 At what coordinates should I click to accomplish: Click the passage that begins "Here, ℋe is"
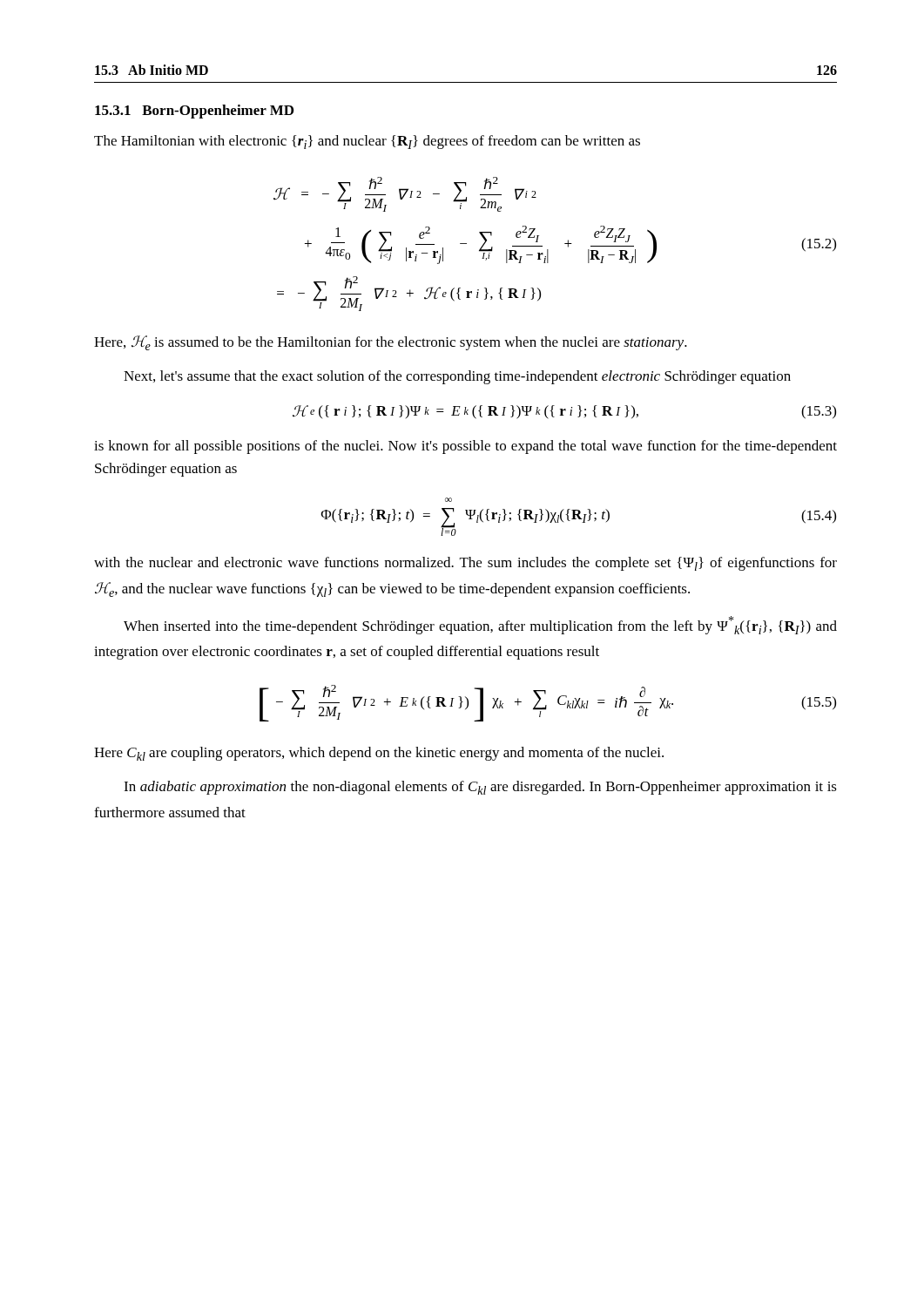(391, 343)
